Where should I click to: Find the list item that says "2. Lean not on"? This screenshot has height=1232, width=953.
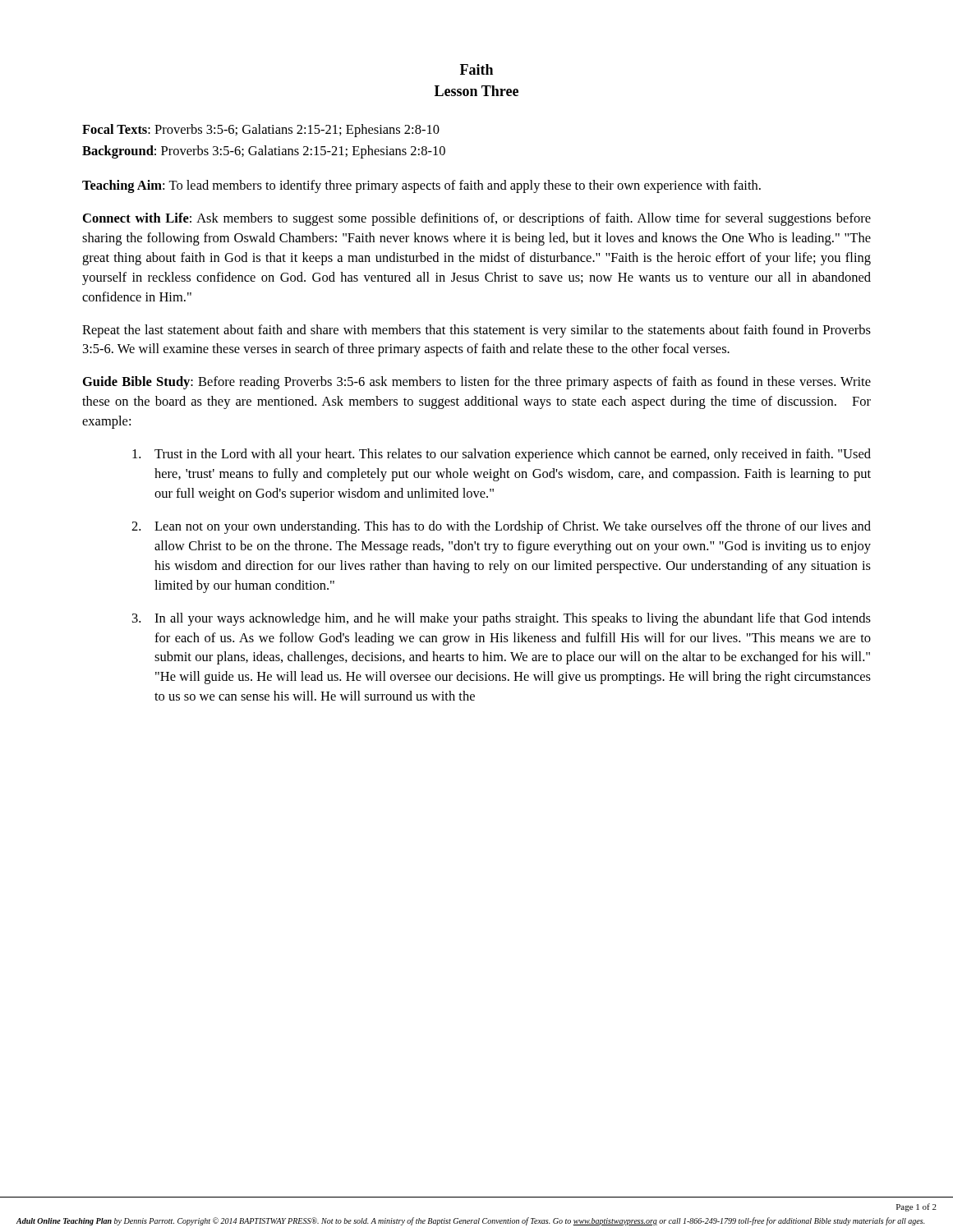501,556
